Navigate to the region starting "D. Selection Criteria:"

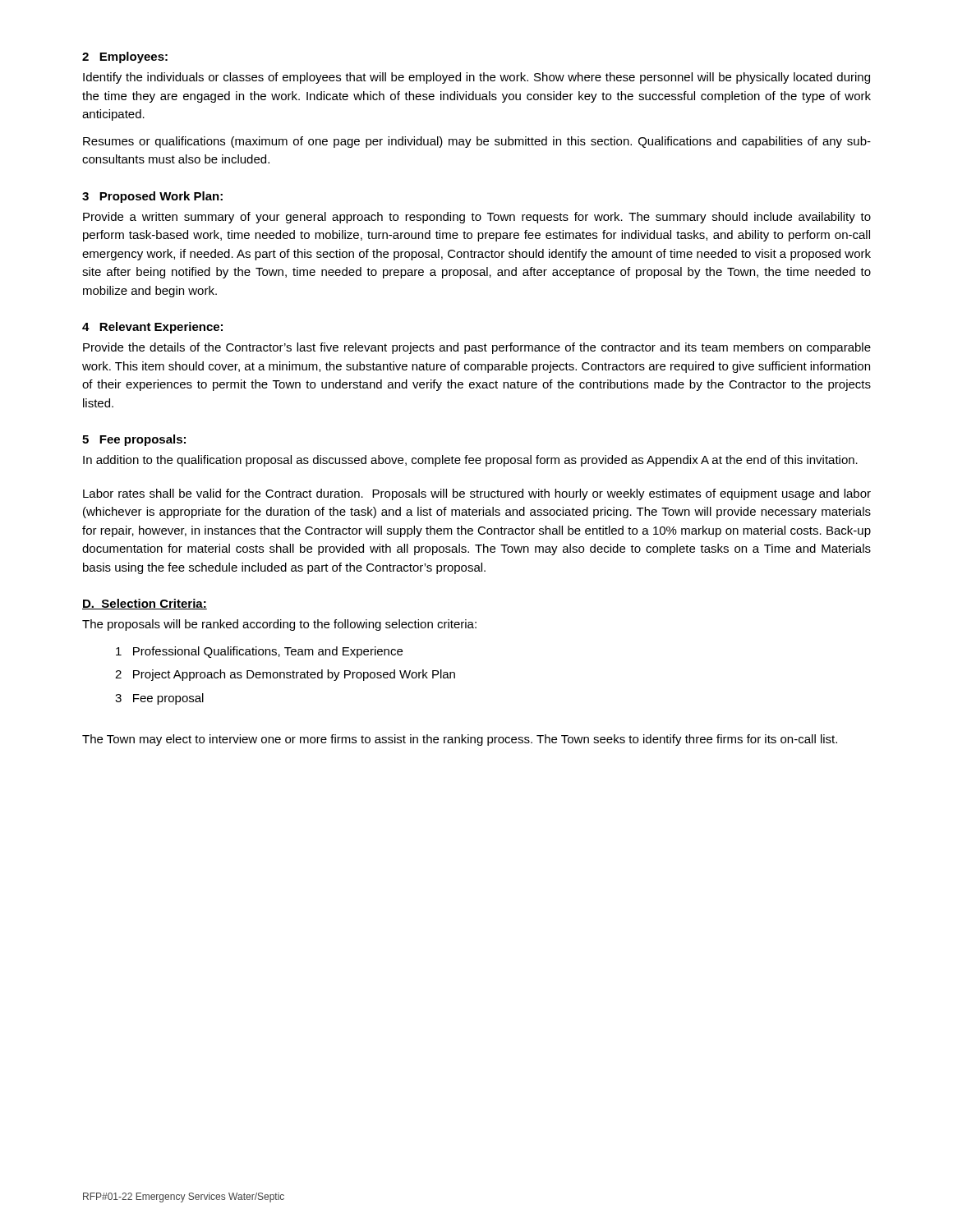point(144,603)
